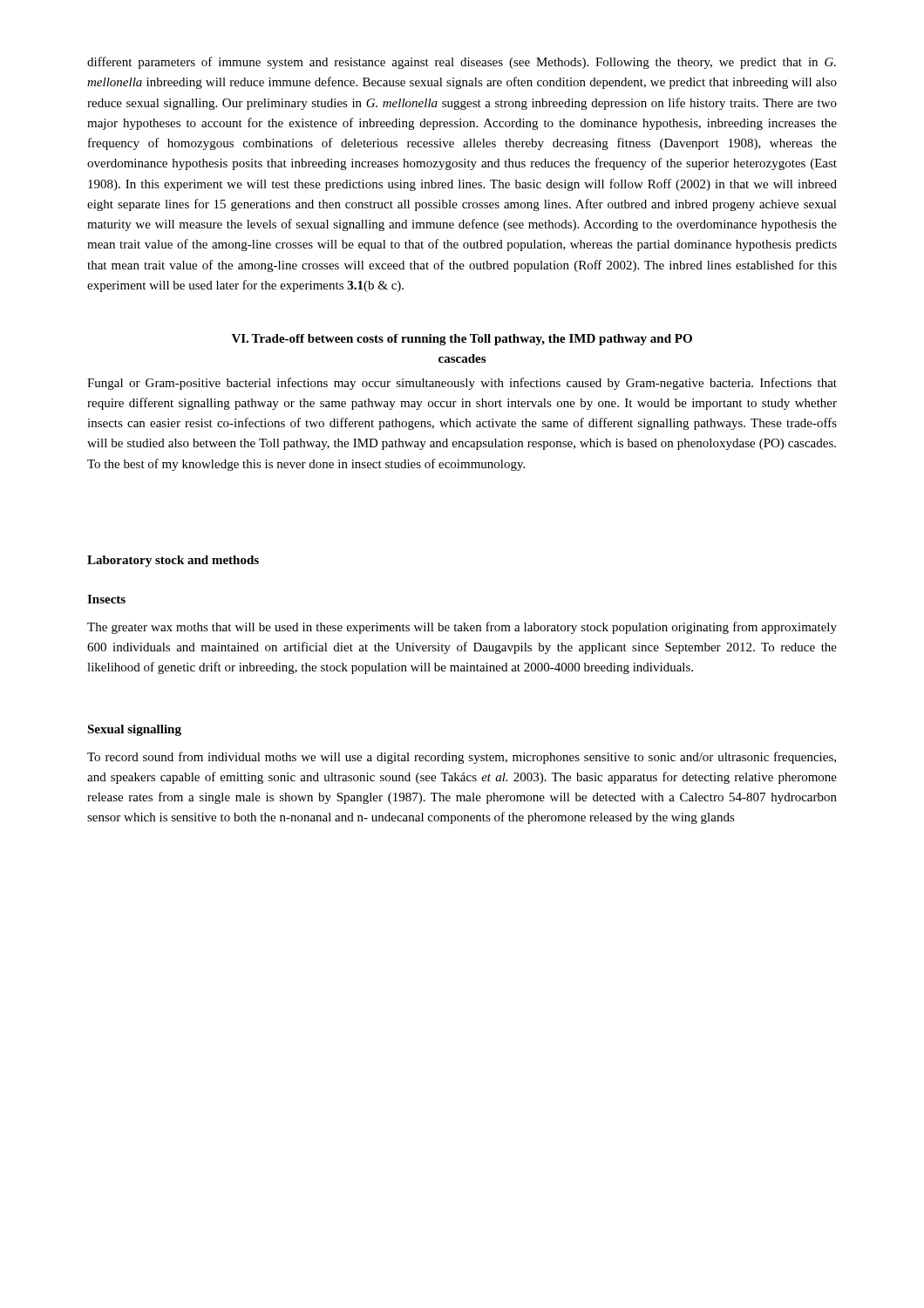Locate the text block starting "Laboratory stock and methods"
The width and height of the screenshot is (924, 1308).
pyautogui.click(x=173, y=560)
